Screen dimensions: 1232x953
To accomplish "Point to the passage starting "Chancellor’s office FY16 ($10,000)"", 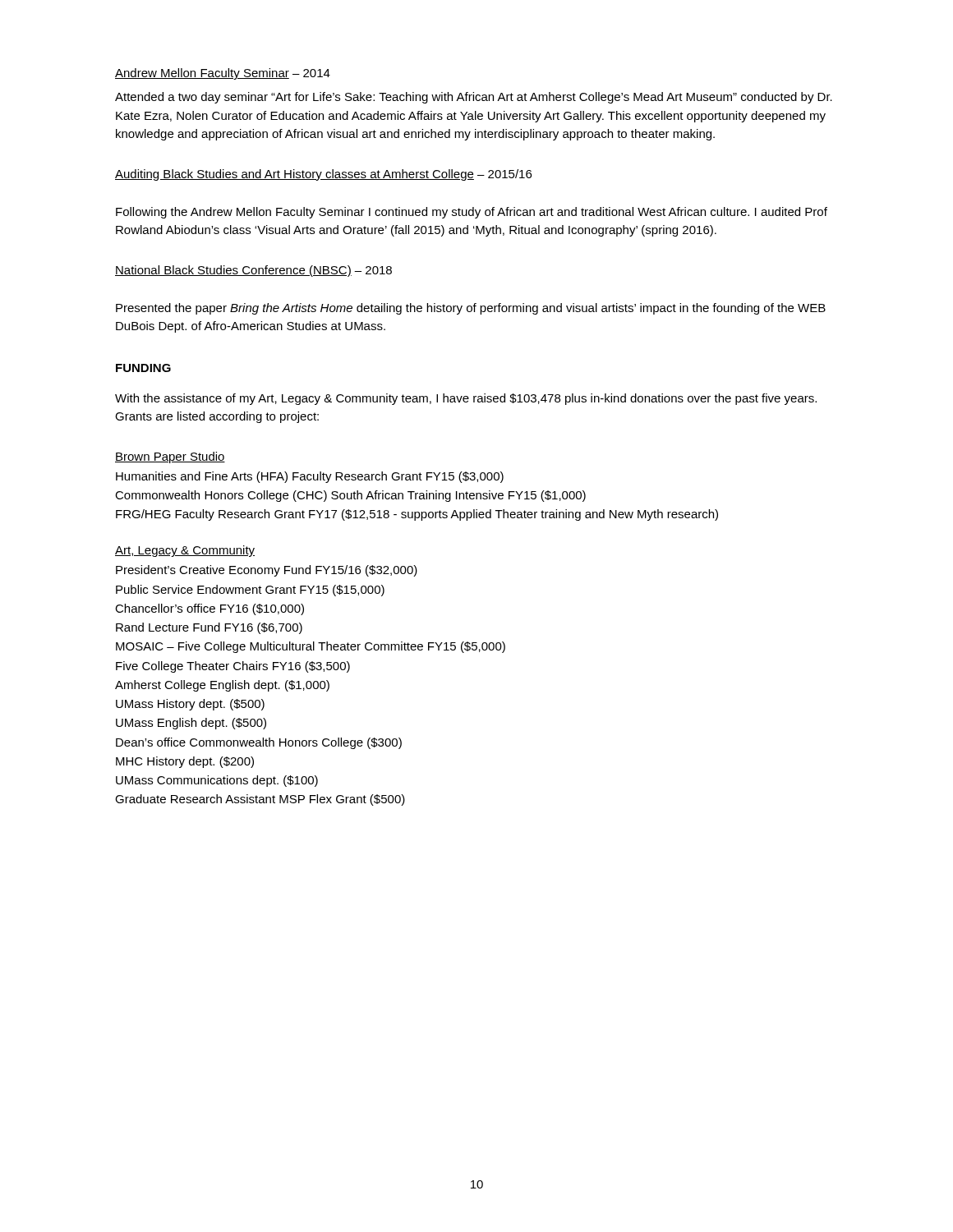I will click(x=210, y=608).
